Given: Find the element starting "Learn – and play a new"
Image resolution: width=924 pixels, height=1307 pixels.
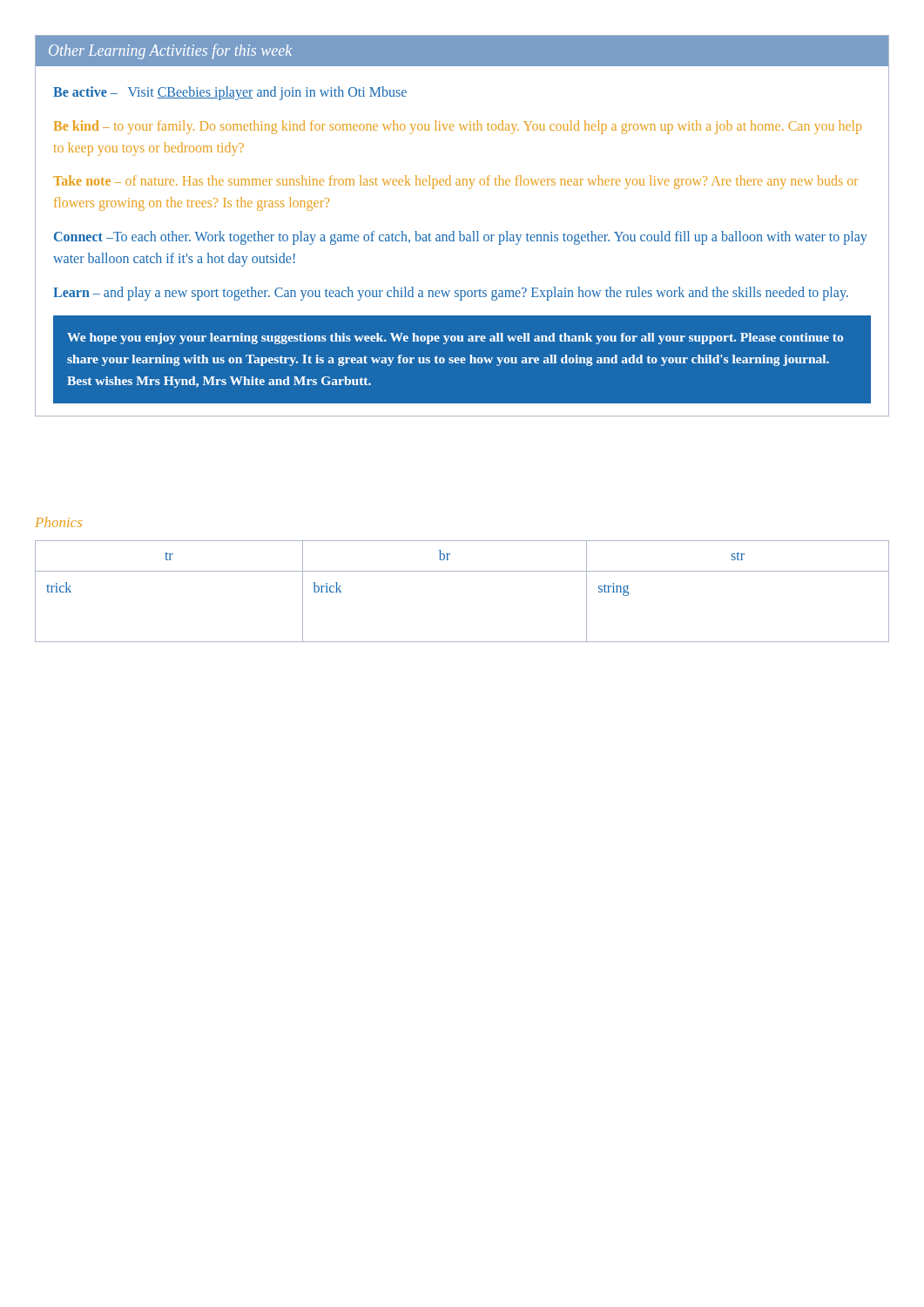Looking at the screenshot, I should (x=451, y=292).
